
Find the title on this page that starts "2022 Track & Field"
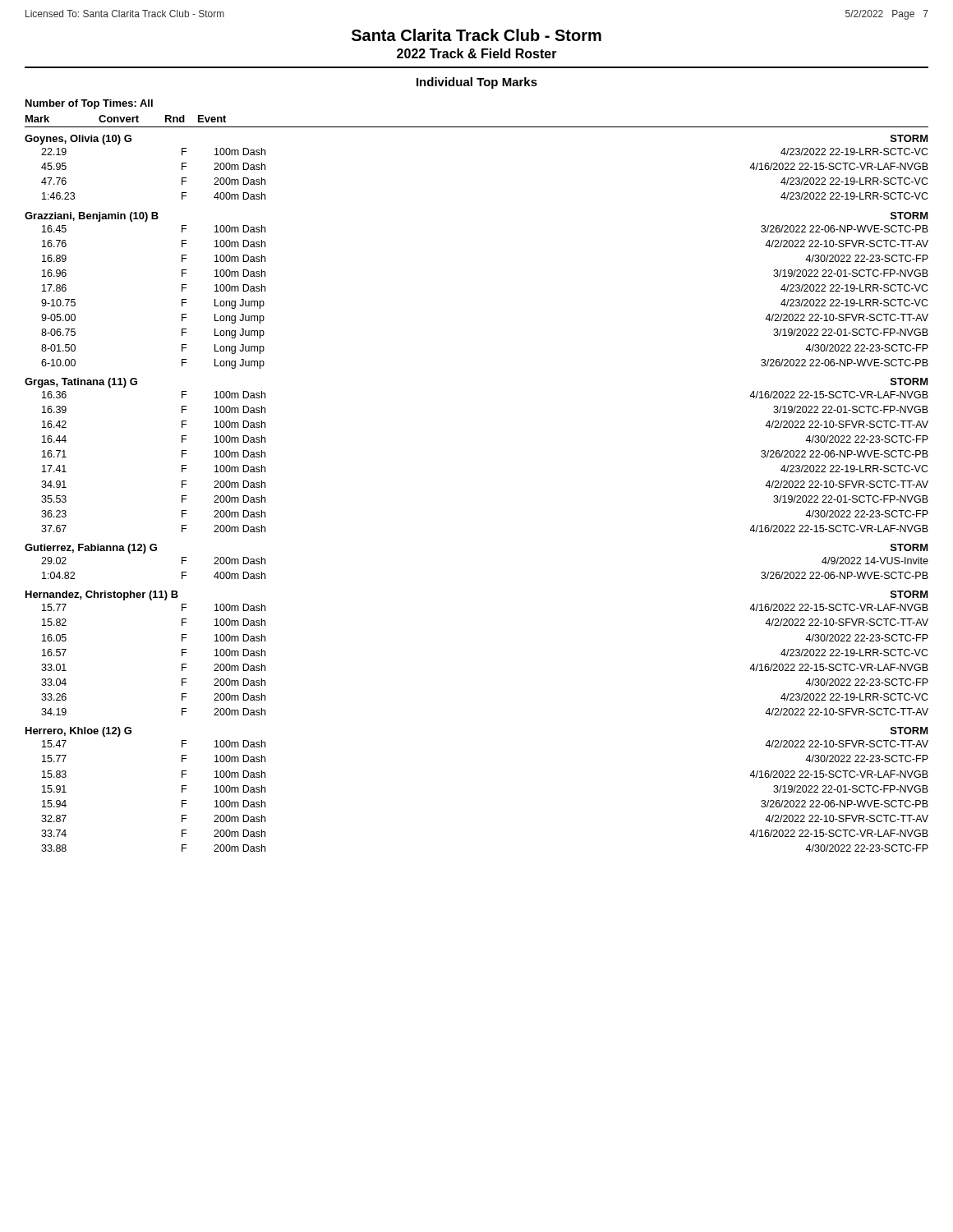click(476, 54)
